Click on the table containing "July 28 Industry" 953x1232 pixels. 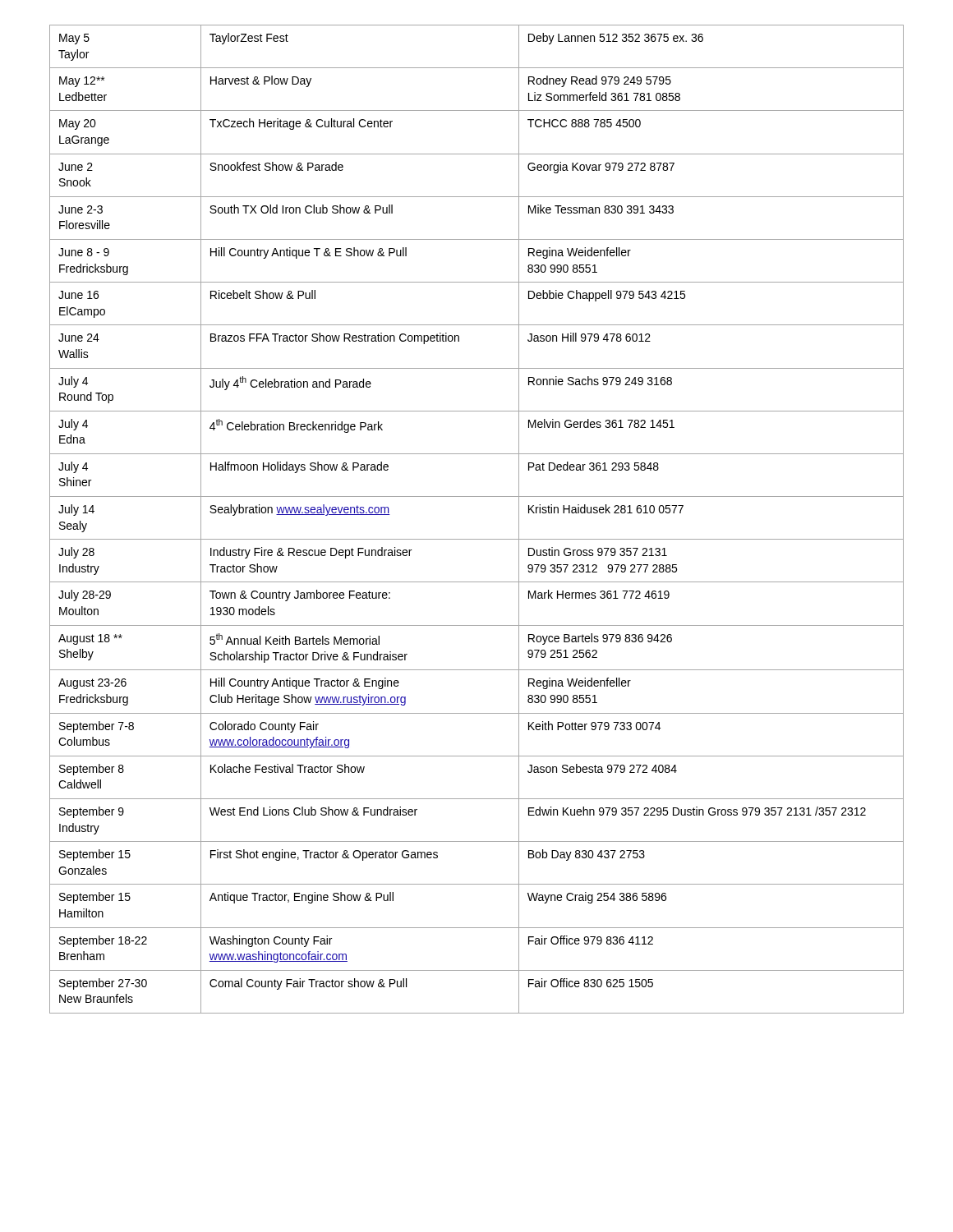(x=476, y=519)
